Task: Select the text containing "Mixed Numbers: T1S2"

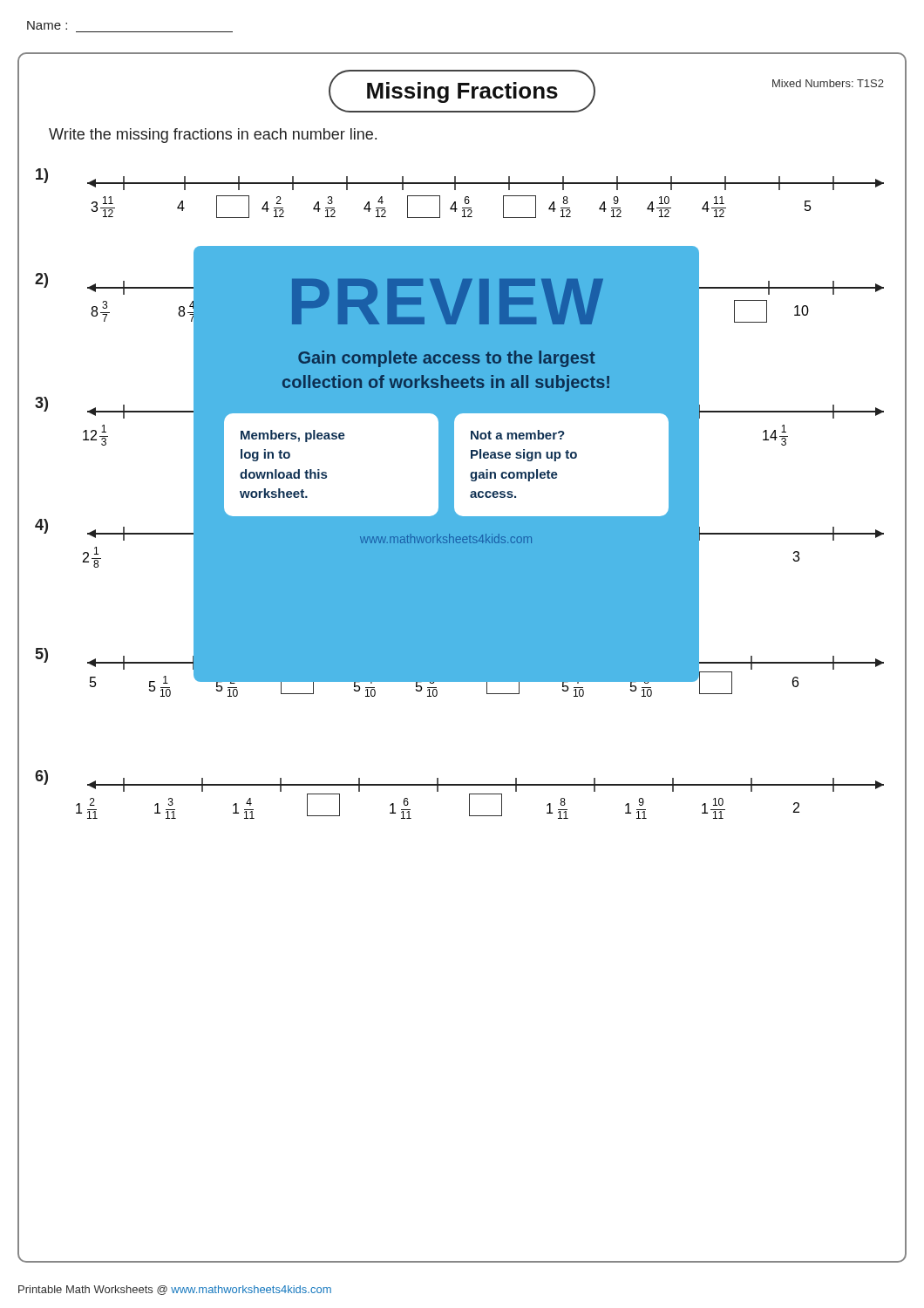Action: [828, 83]
